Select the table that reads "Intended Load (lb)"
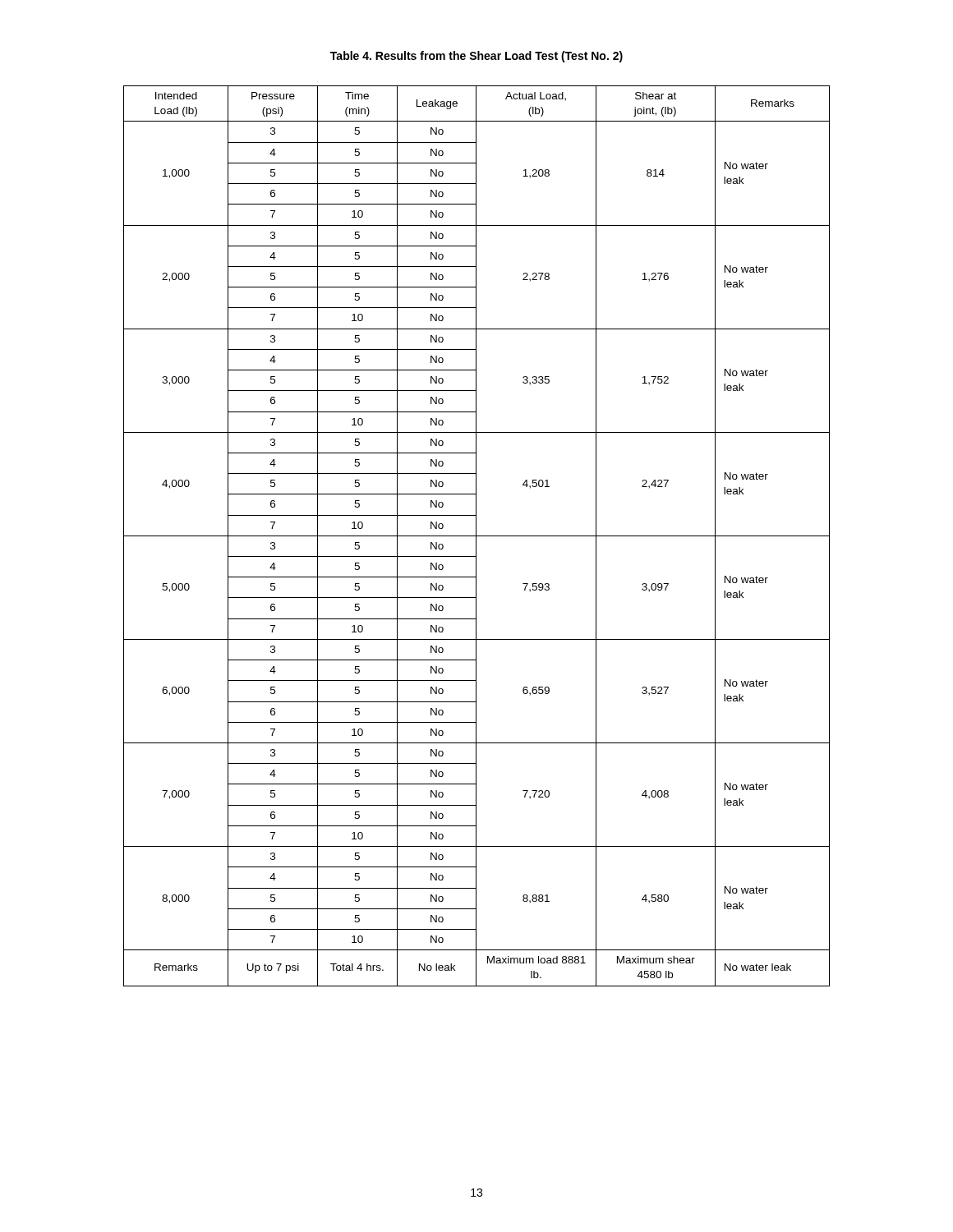 (x=476, y=536)
